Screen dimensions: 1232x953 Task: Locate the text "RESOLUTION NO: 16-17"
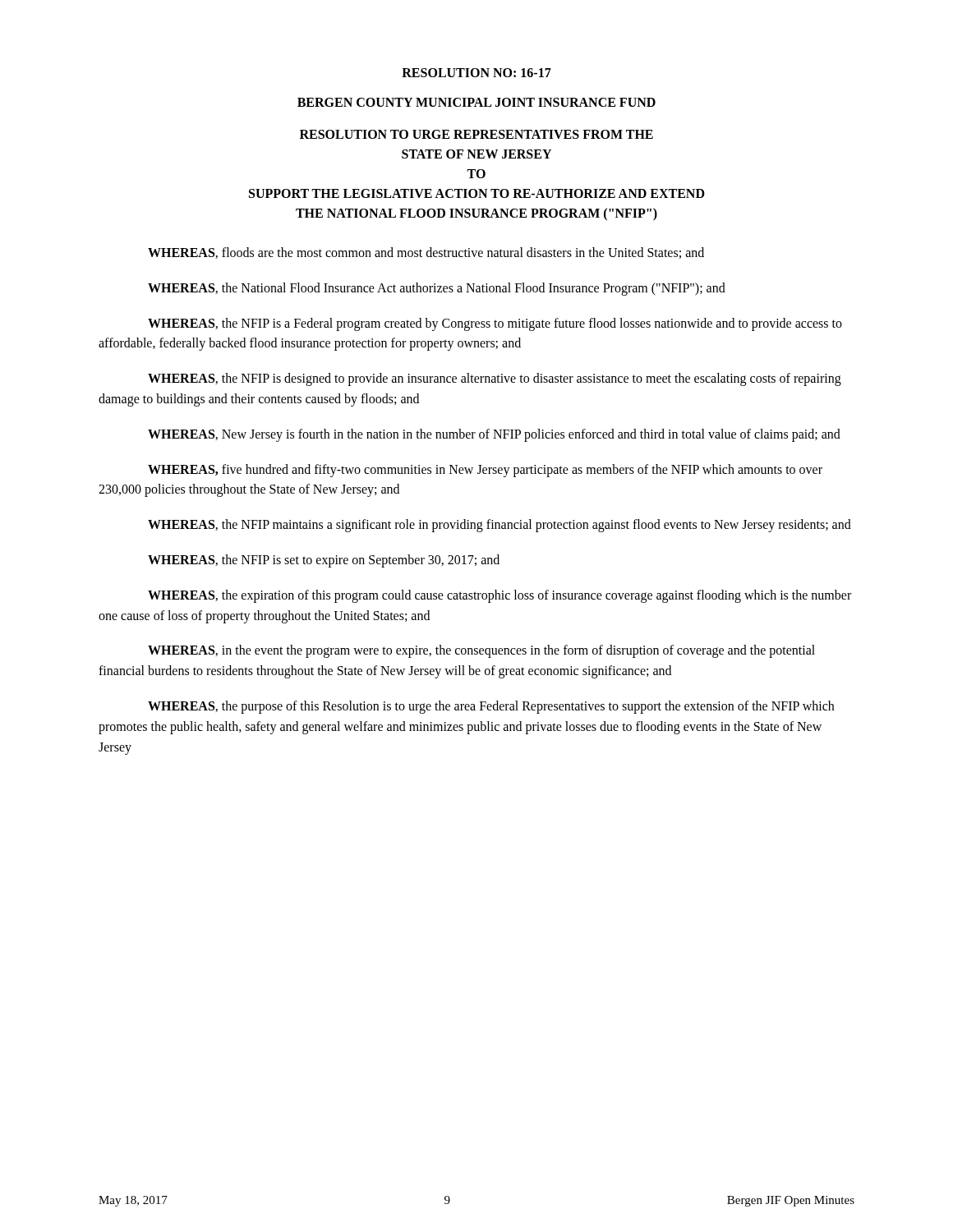pyautogui.click(x=476, y=73)
